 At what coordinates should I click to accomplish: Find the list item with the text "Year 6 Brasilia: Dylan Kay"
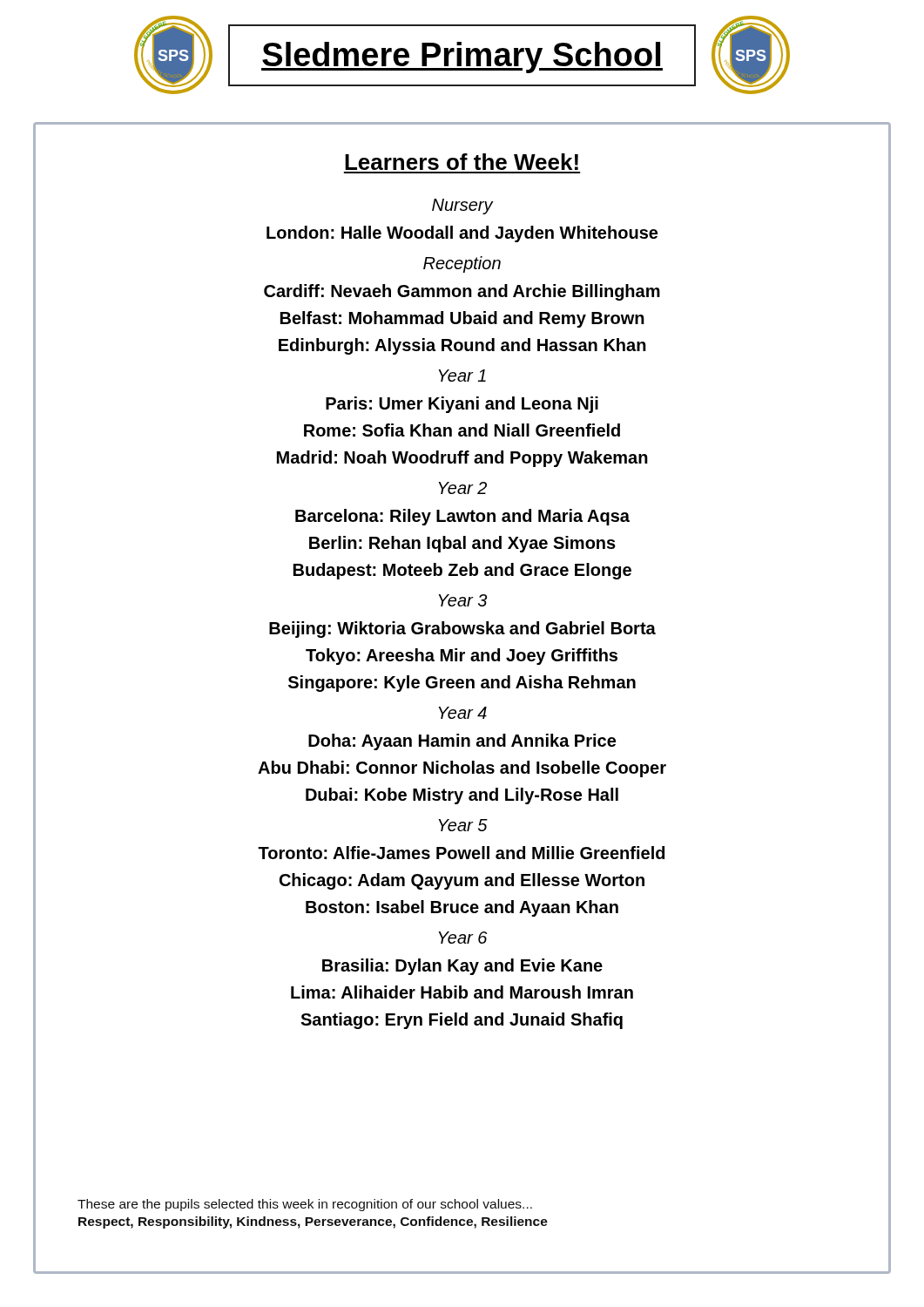click(x=462, y=979)
